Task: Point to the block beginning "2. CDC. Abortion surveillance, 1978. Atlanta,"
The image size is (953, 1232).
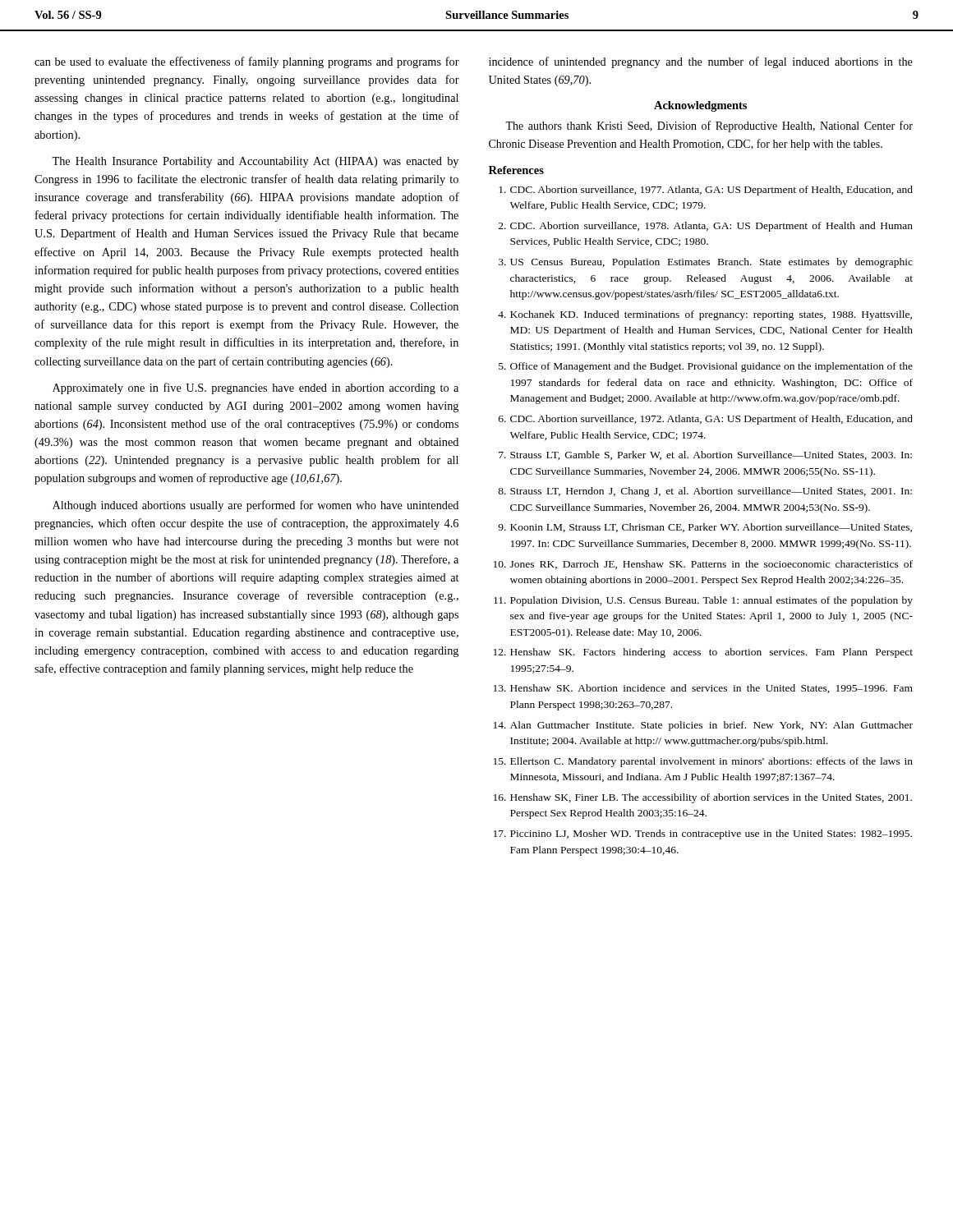Action: [x=701, y=234]
